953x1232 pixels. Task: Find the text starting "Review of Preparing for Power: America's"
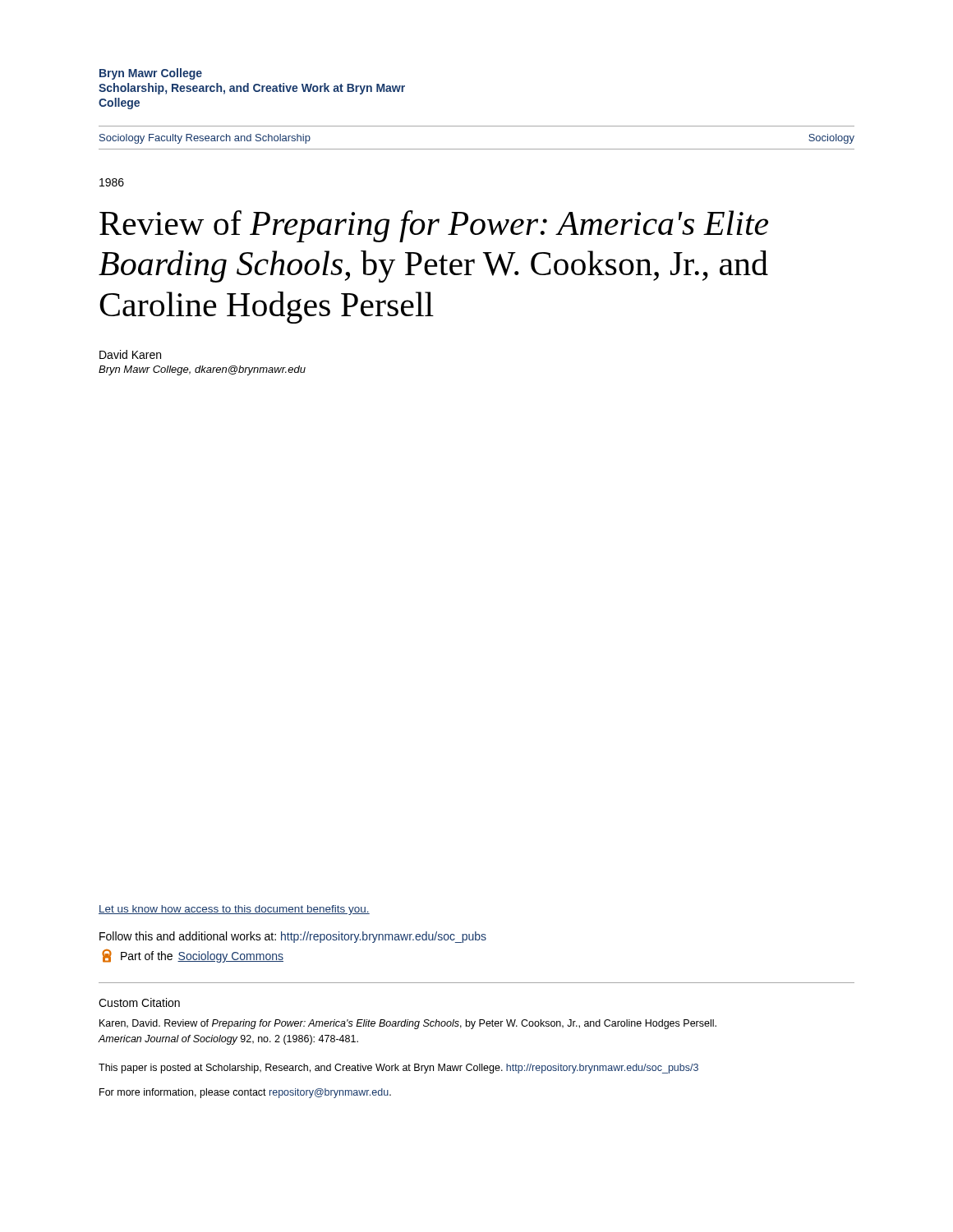(434, 264)
